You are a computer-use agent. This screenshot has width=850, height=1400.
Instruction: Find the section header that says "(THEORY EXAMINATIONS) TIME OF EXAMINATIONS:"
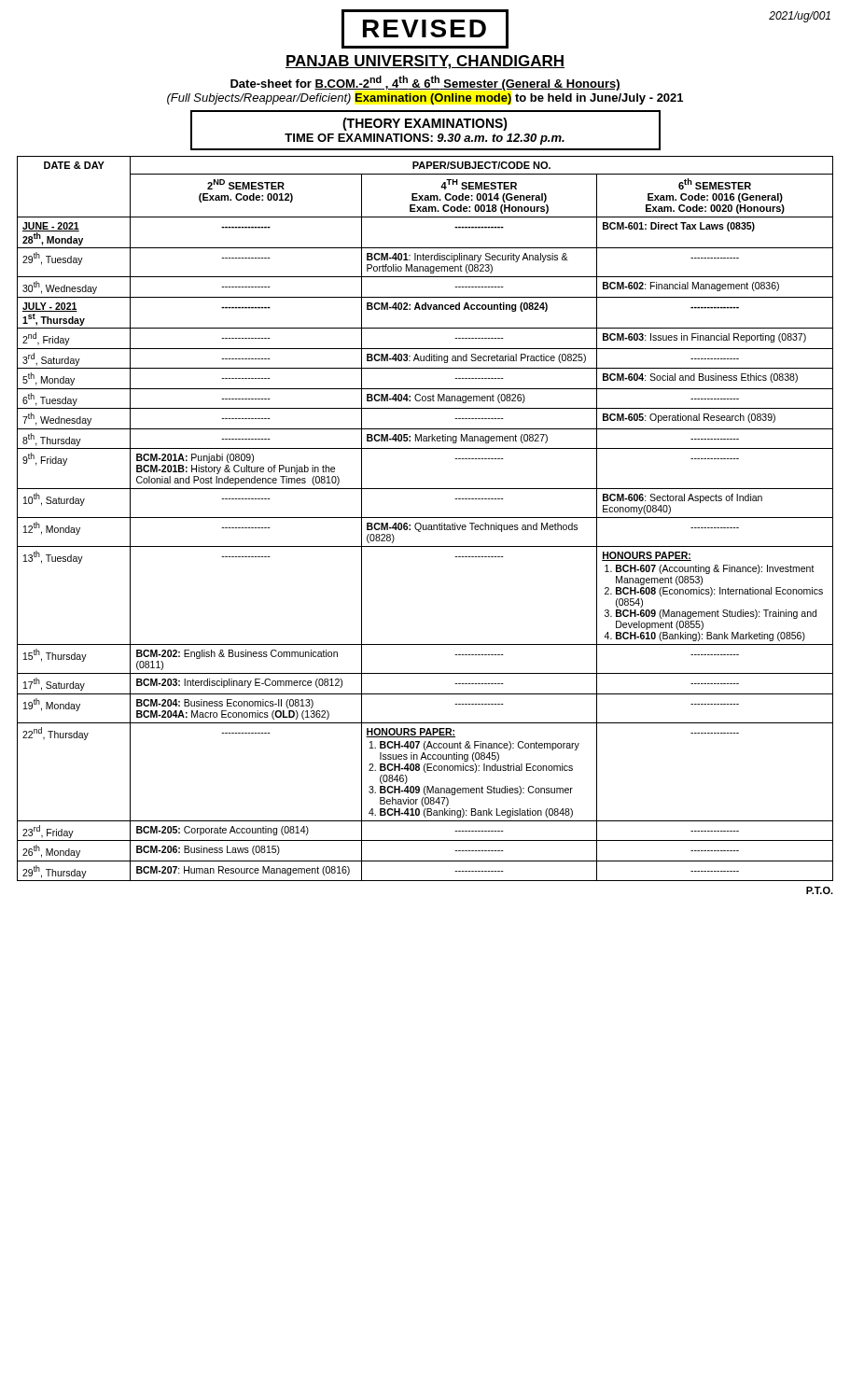tap(425, 131)
